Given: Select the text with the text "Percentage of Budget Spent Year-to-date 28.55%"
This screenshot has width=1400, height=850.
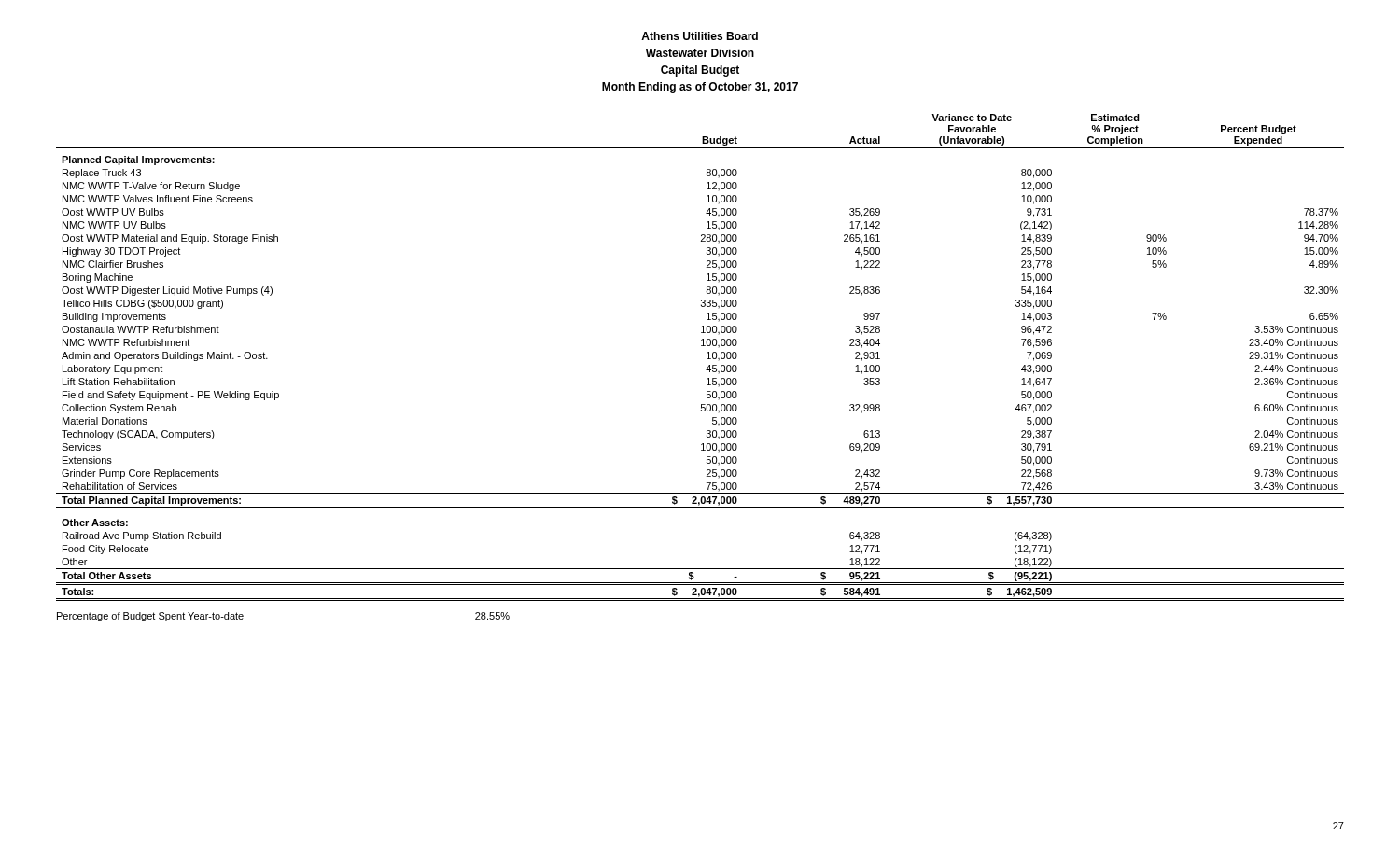Looking at the screenshot, I should click(x=140, y=616).
